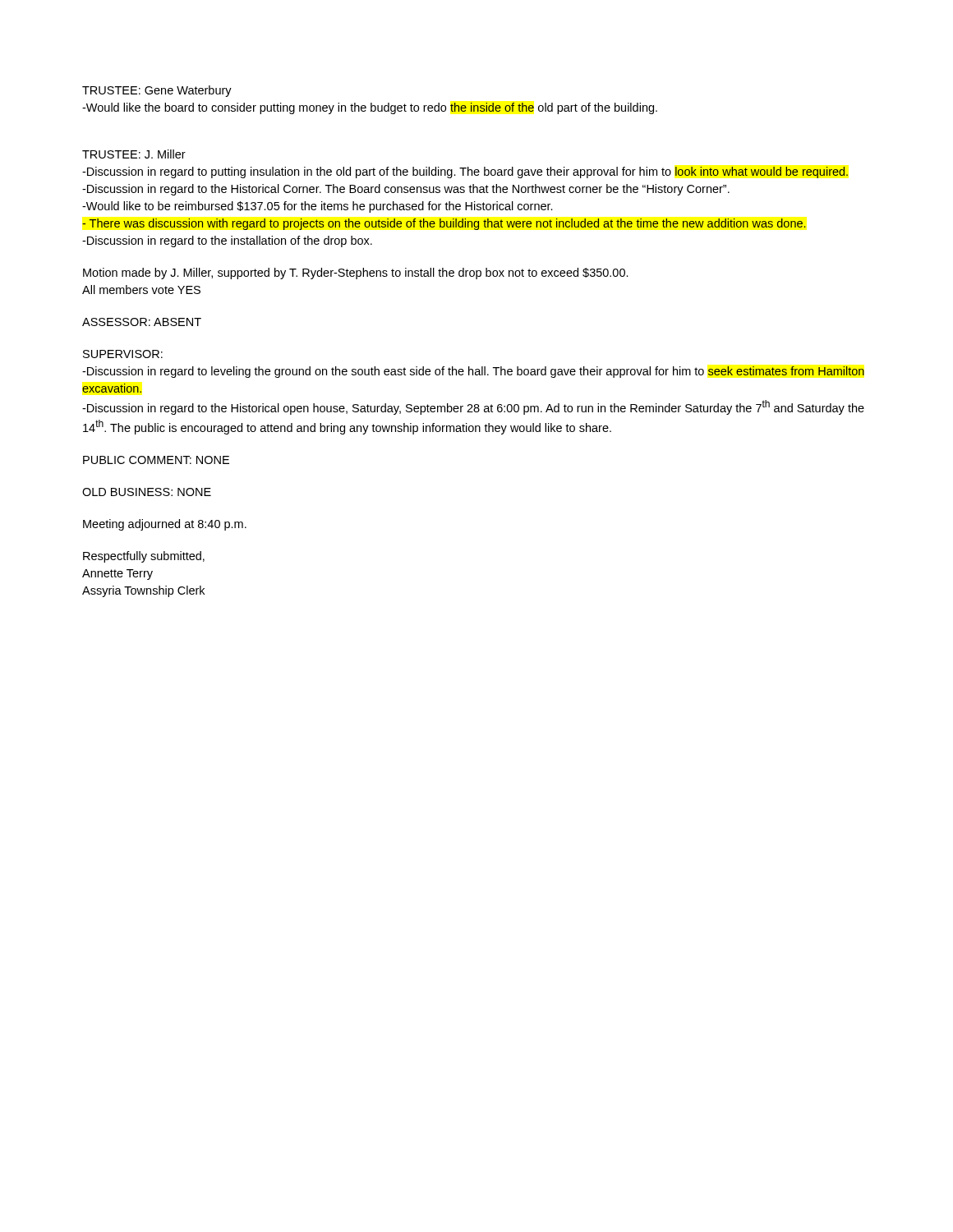The height and width of the screenshot is (1232, 953).
Task: Select the element starting "Meeting adjourned at"
Action: pos(165,525)
